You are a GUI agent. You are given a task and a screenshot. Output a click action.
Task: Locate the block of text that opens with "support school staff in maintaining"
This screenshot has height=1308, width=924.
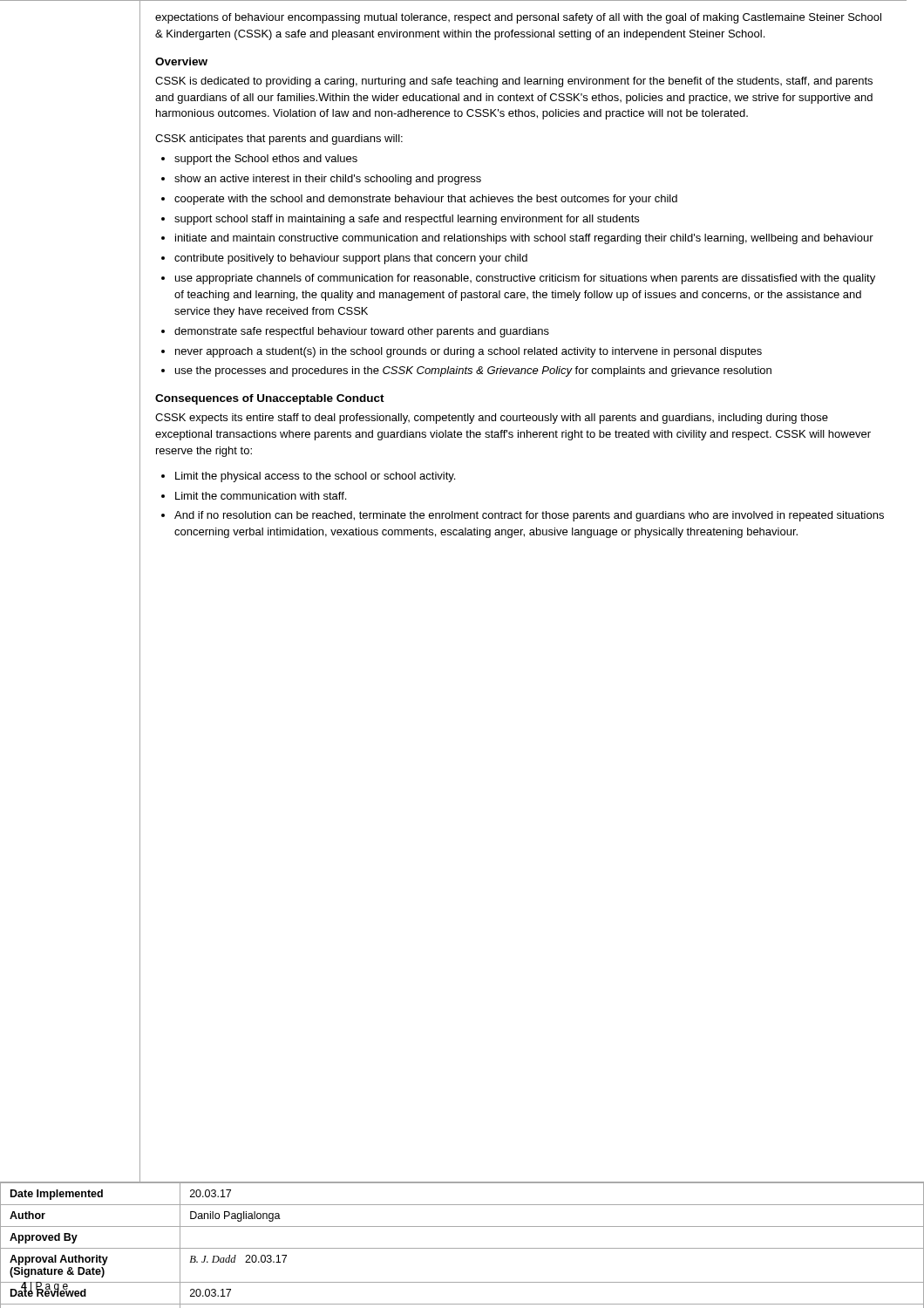click(407, 218)
